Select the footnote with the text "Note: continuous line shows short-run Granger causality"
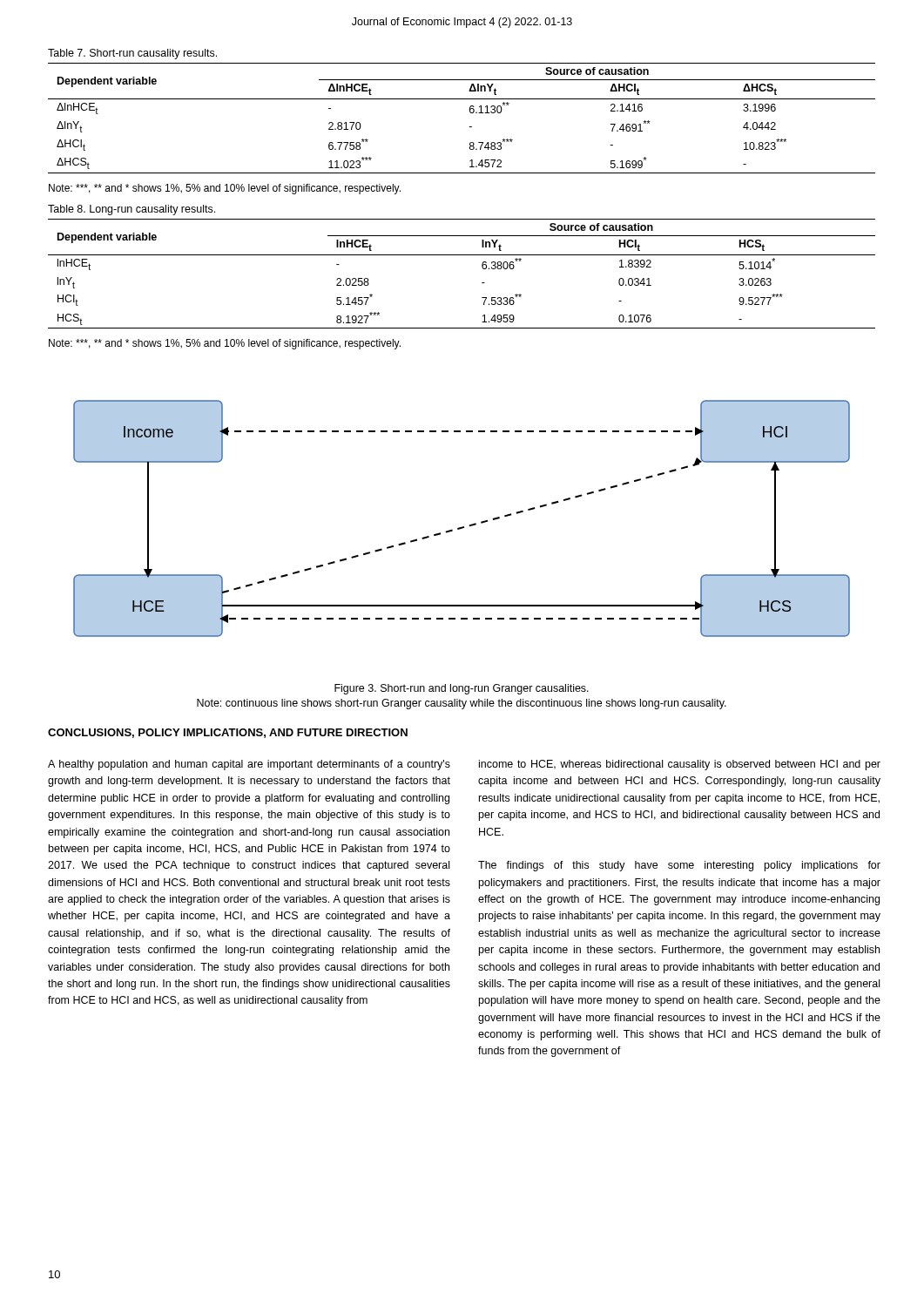924x1307 pixels. coord(462,703)
